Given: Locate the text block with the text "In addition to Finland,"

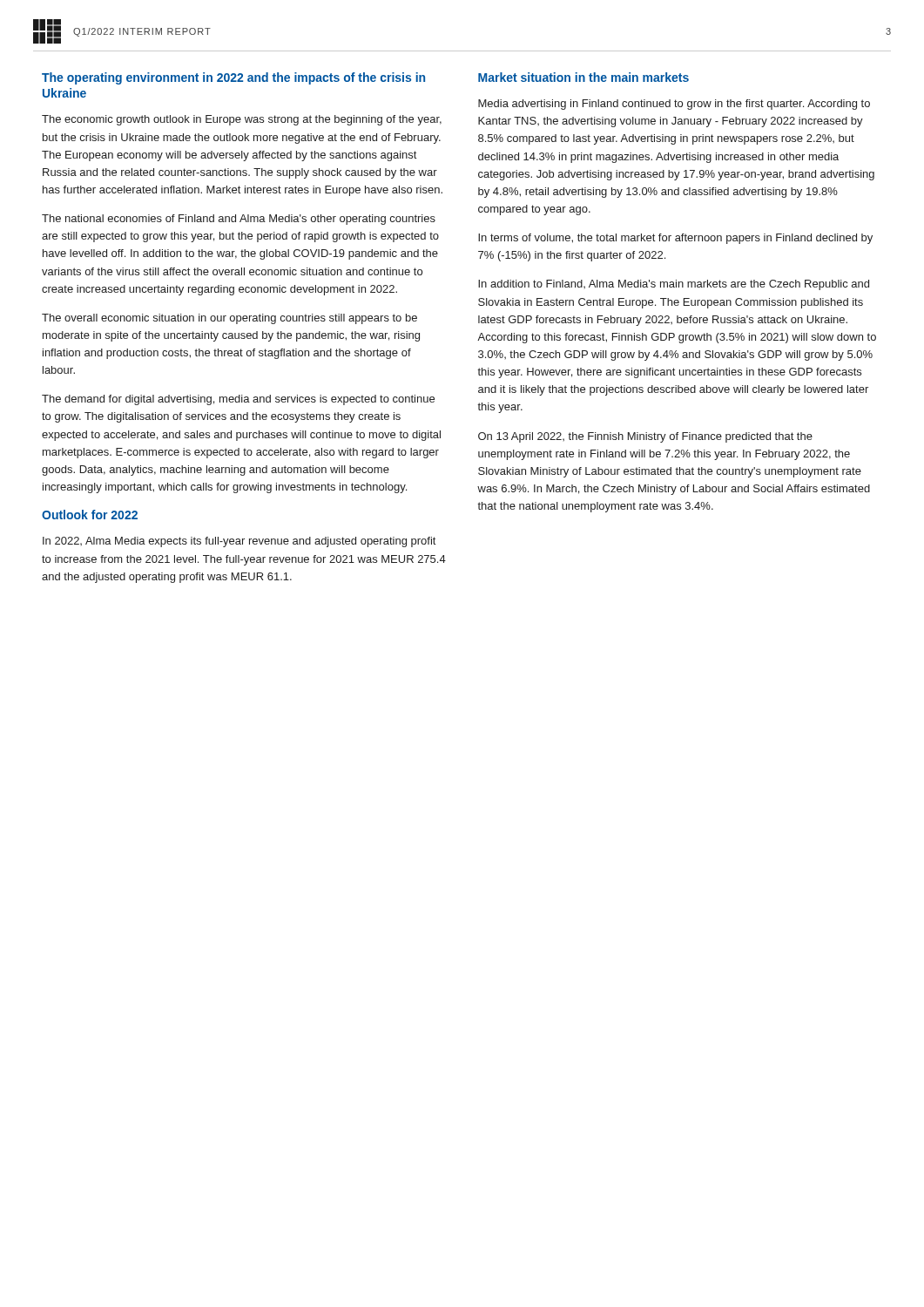Looking at the screenshot, I should 677,345.
